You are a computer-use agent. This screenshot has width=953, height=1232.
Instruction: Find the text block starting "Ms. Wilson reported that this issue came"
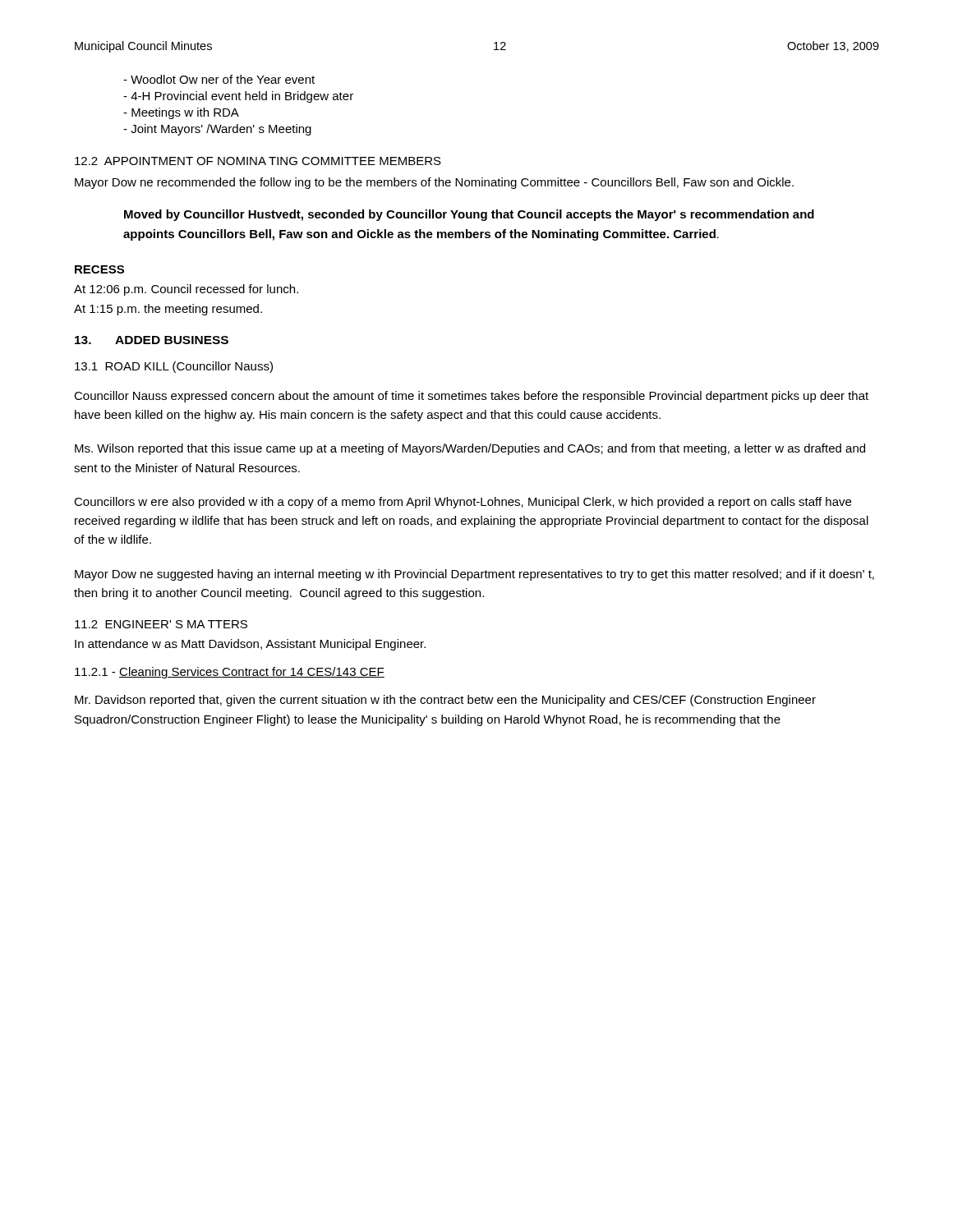[470, 458]
